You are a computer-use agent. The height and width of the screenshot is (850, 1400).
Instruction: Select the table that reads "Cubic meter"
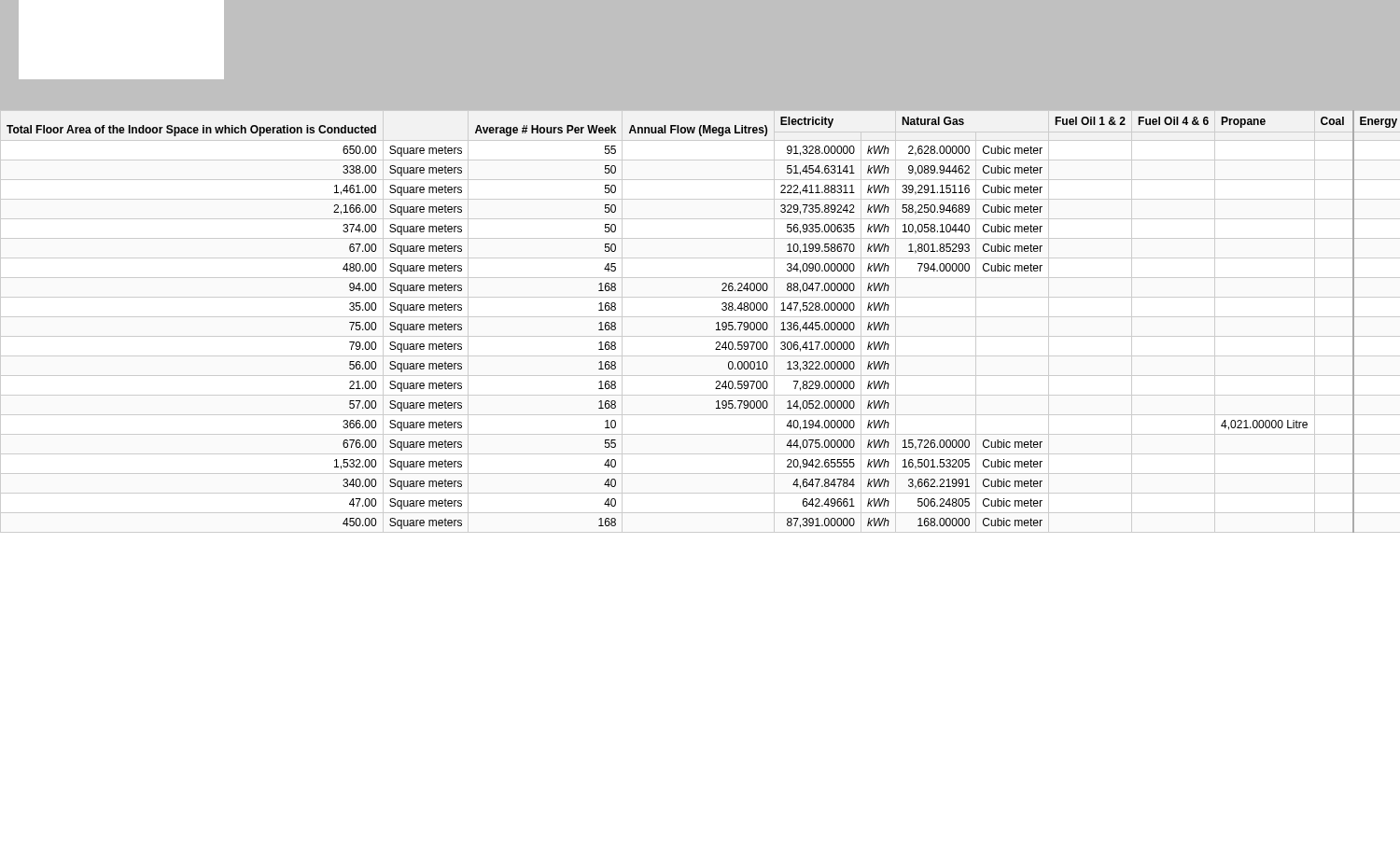(x=700, y=321)
